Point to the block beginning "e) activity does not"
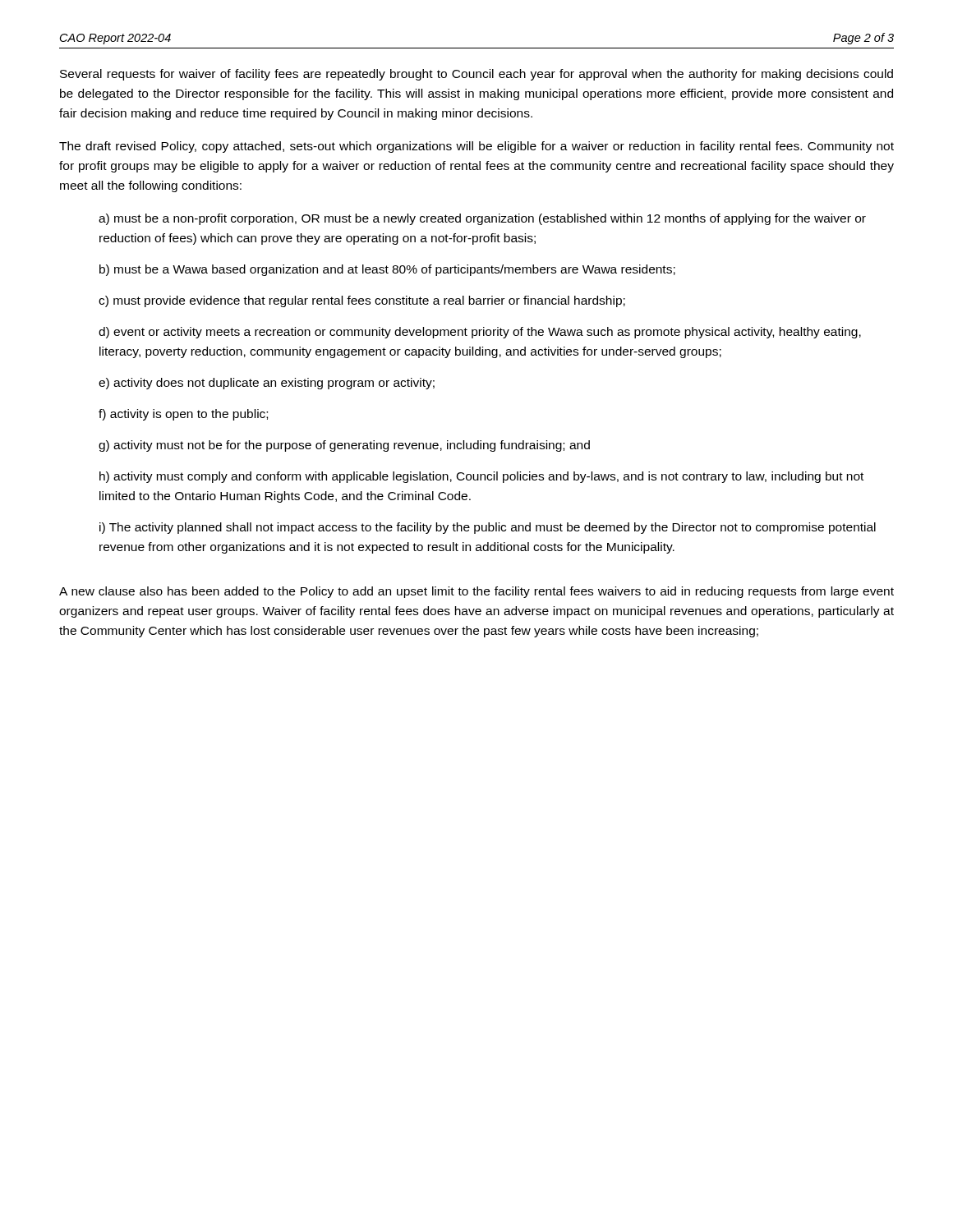This screenshot has height=1232, width=953. (x=267, y=382)
